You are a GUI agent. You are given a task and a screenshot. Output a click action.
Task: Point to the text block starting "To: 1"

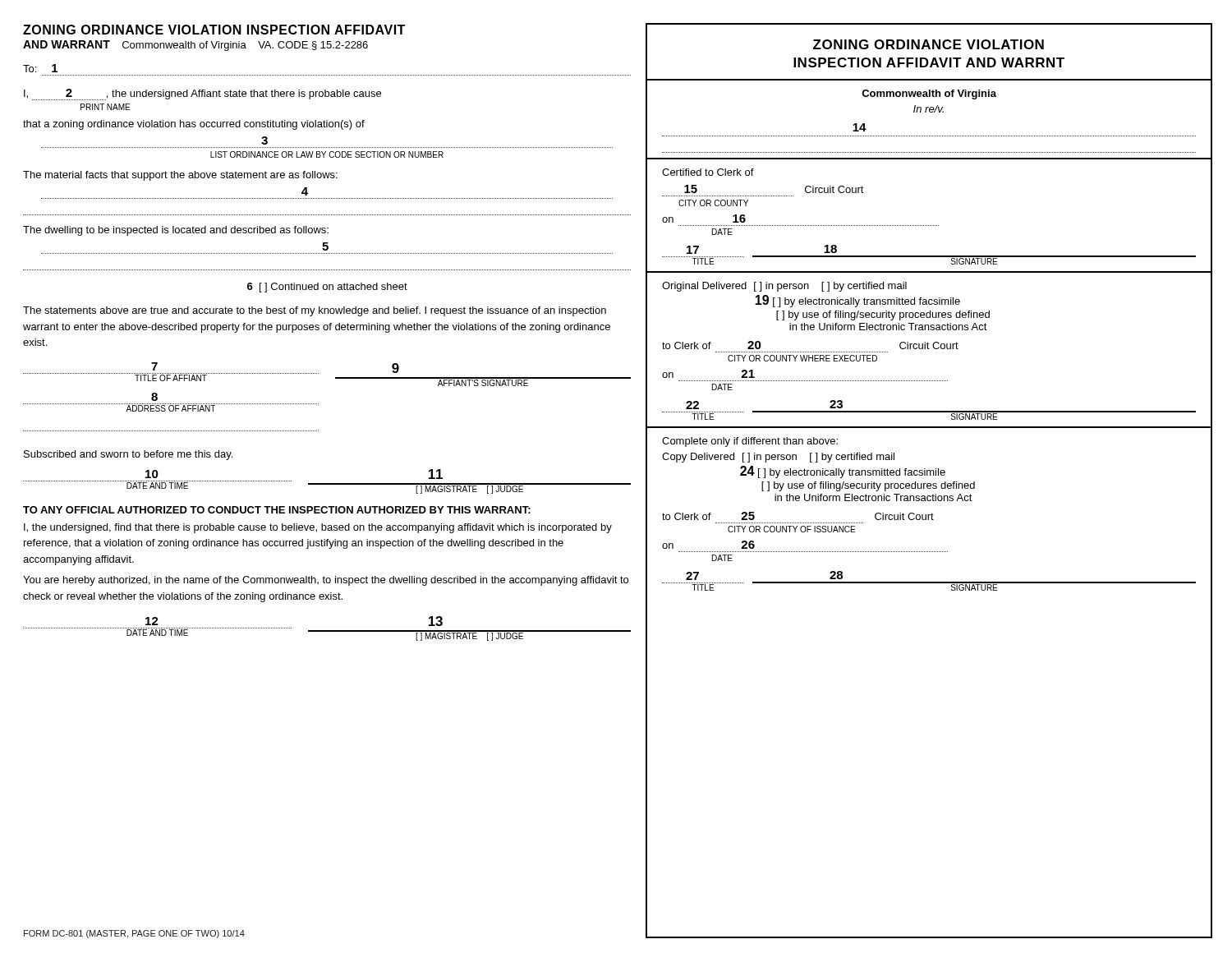(327, 68)
